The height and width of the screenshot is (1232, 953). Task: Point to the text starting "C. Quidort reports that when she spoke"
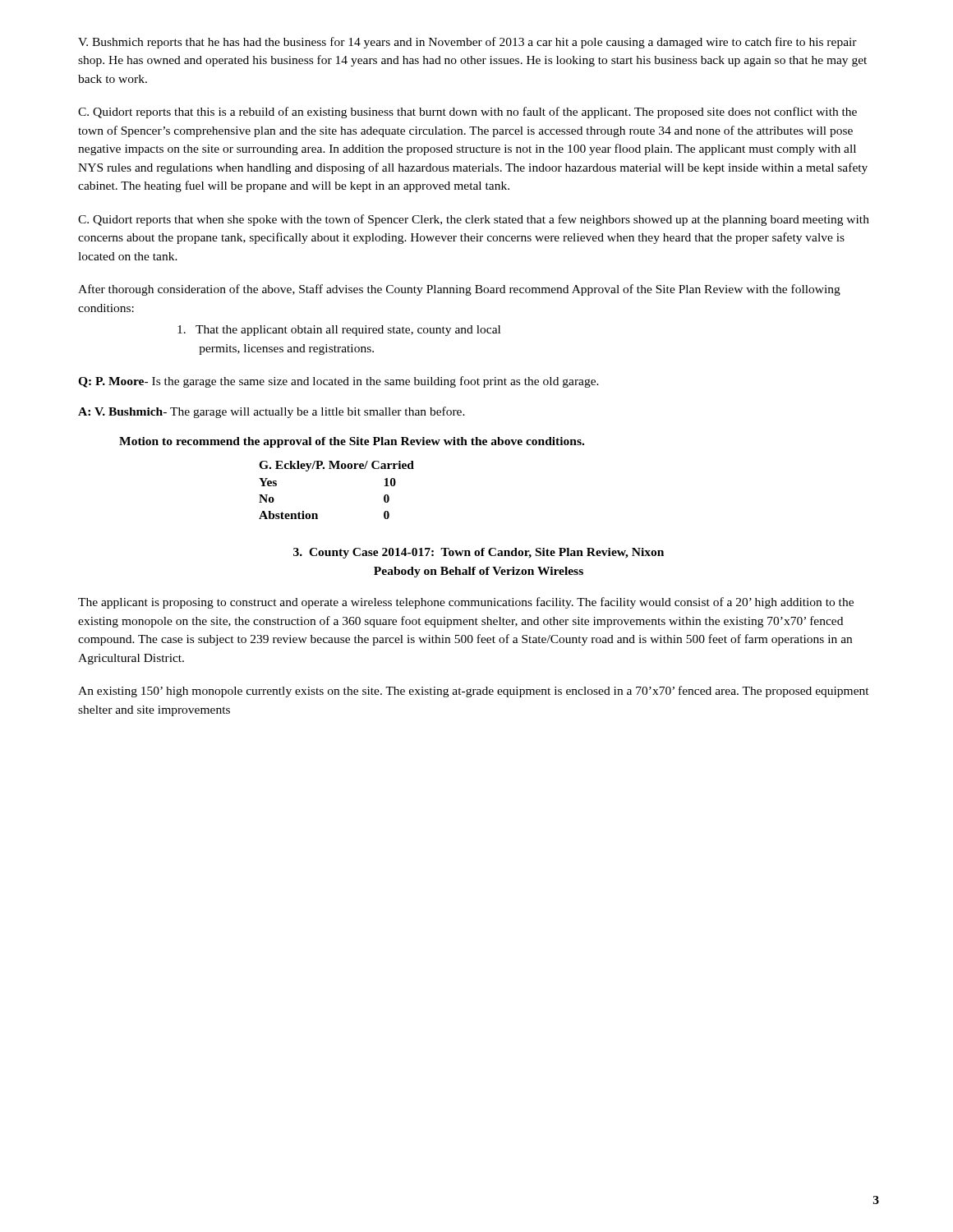[x=474, y=237]
